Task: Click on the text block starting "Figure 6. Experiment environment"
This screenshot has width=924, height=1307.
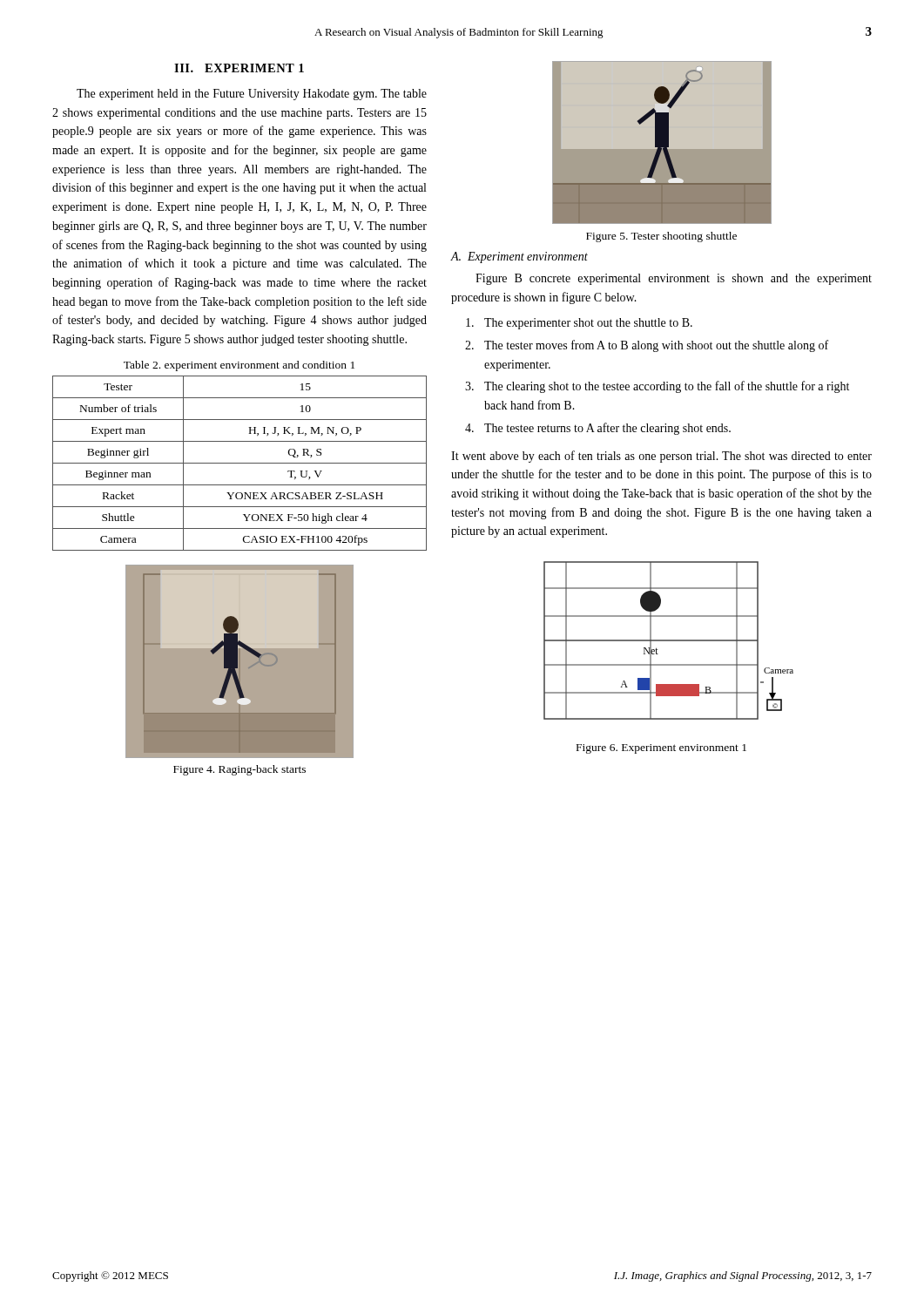Action: pos(661,747)
